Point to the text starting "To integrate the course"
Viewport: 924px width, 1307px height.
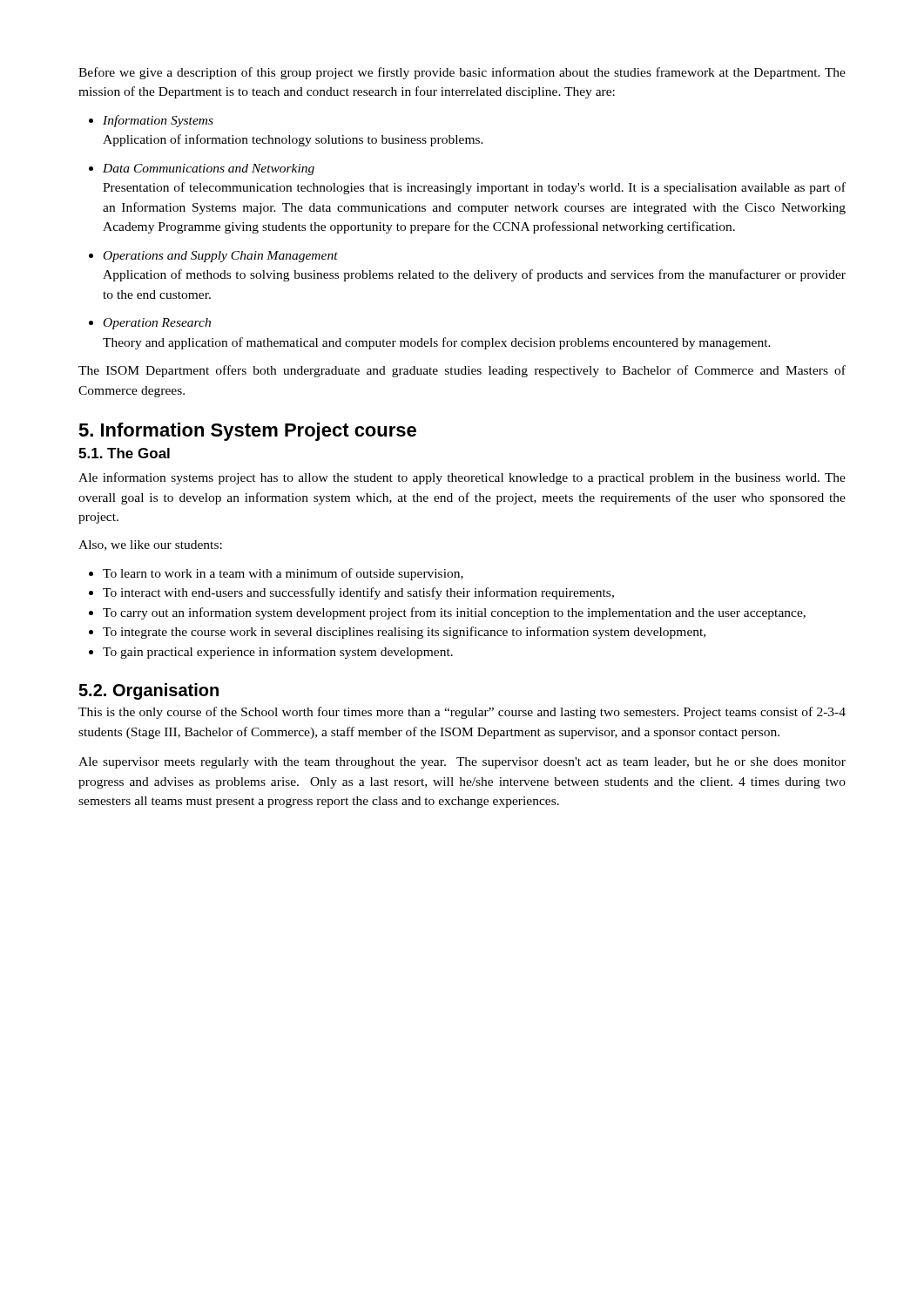tap(474, 632)
